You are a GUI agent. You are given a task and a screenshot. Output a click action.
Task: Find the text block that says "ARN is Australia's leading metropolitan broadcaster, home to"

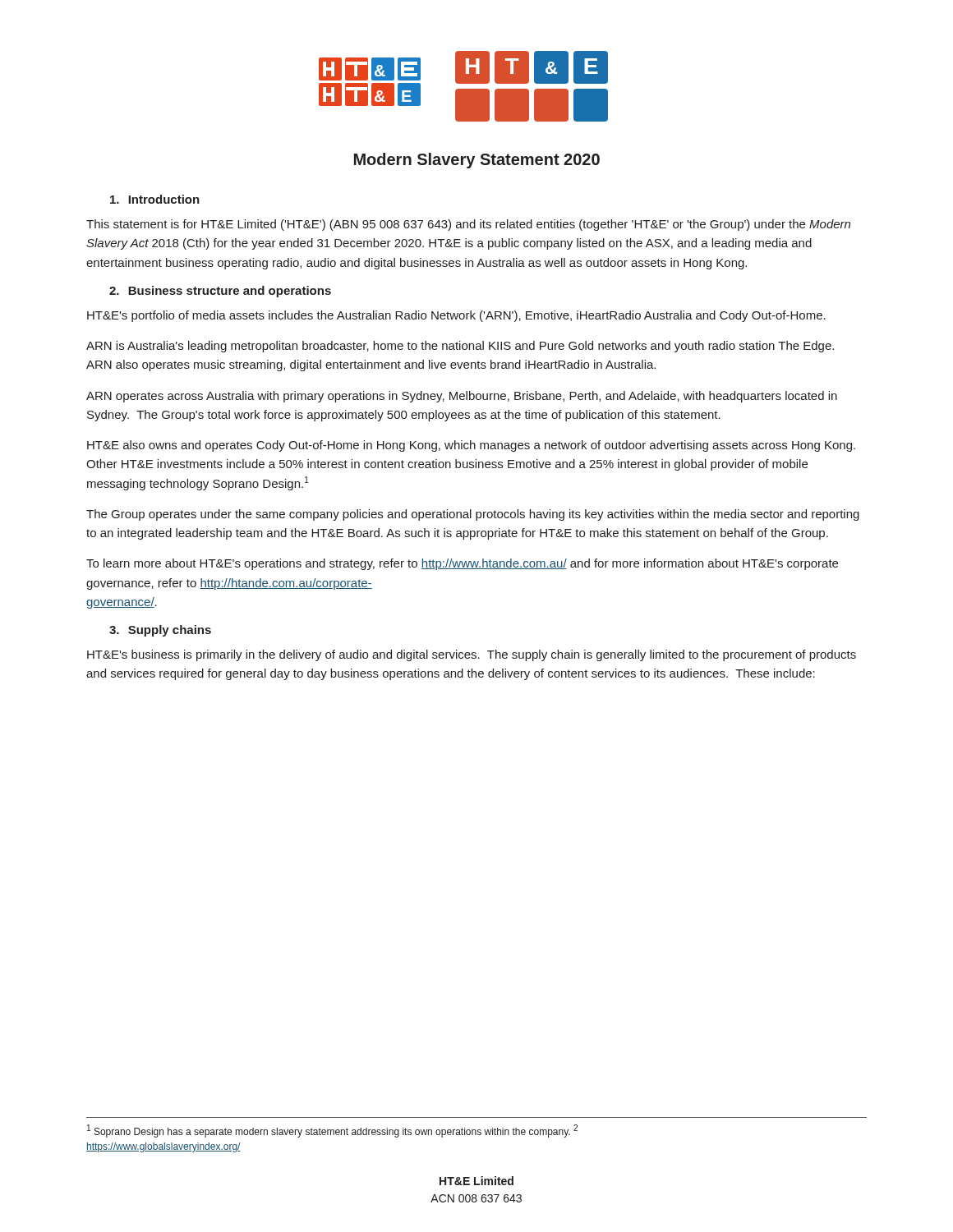tap(462, 355)
